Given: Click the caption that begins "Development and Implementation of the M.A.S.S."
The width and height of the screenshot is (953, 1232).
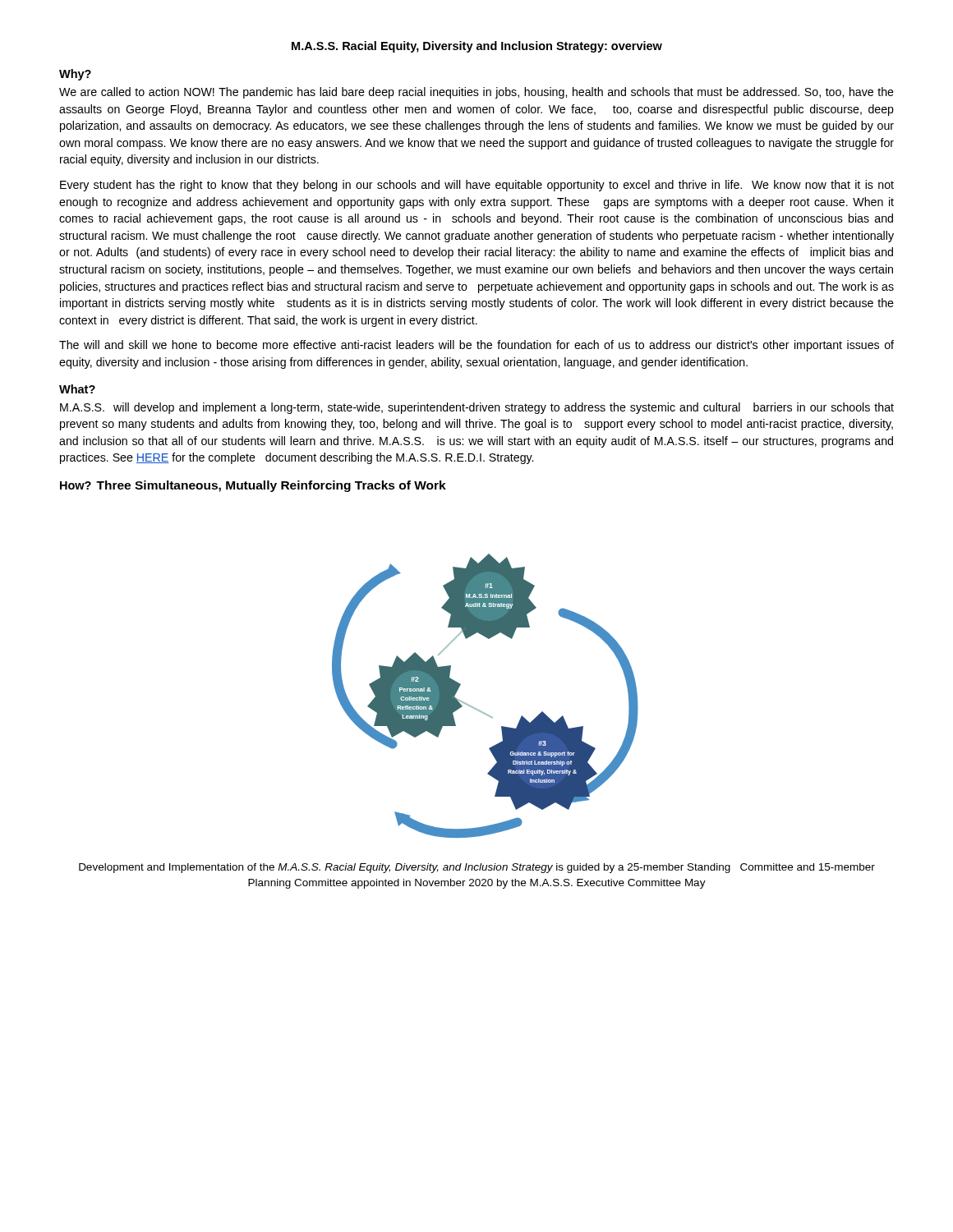Looking at the screenshot, I should pos(476,875).
